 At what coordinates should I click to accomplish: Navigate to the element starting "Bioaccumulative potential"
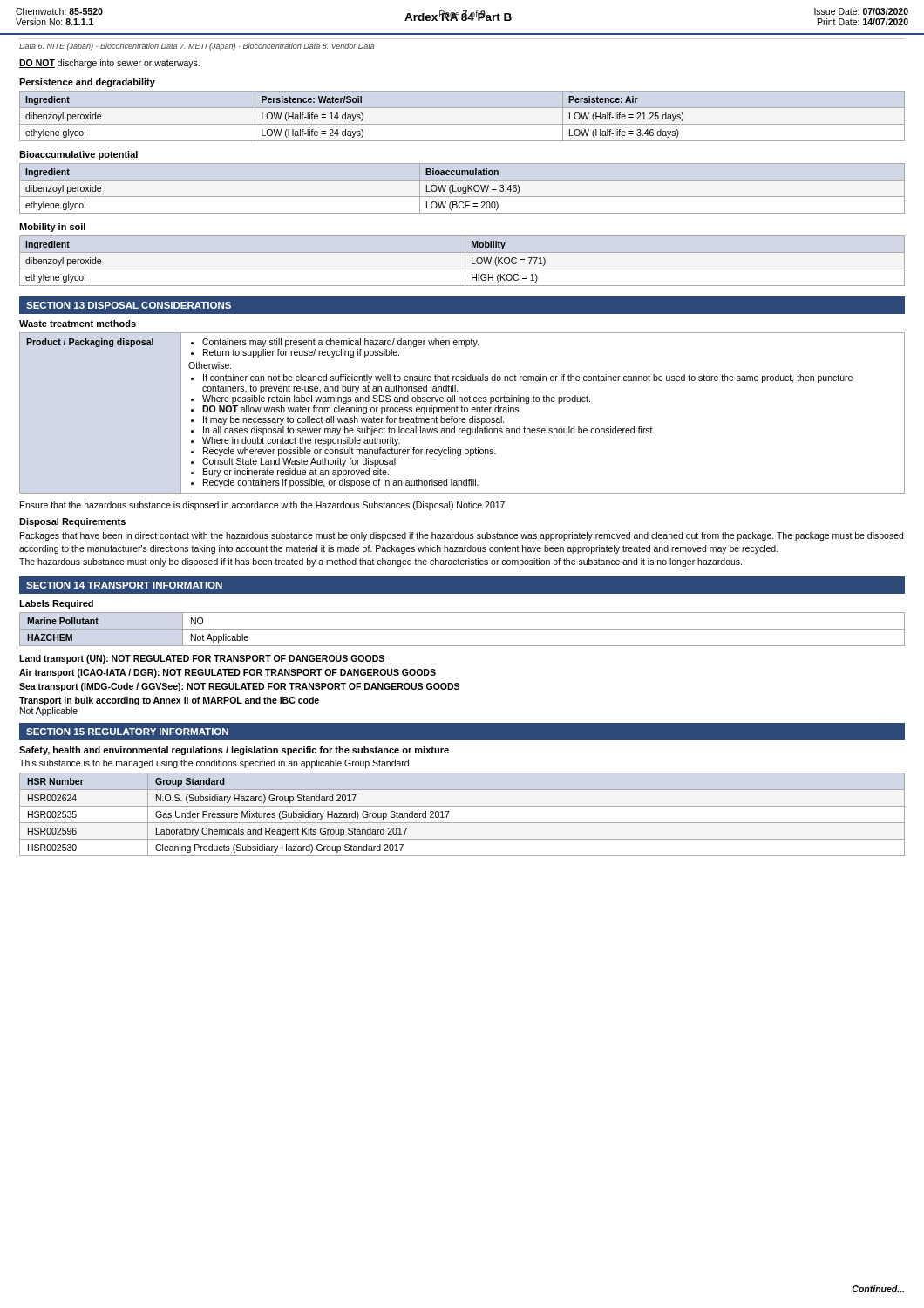79,154
